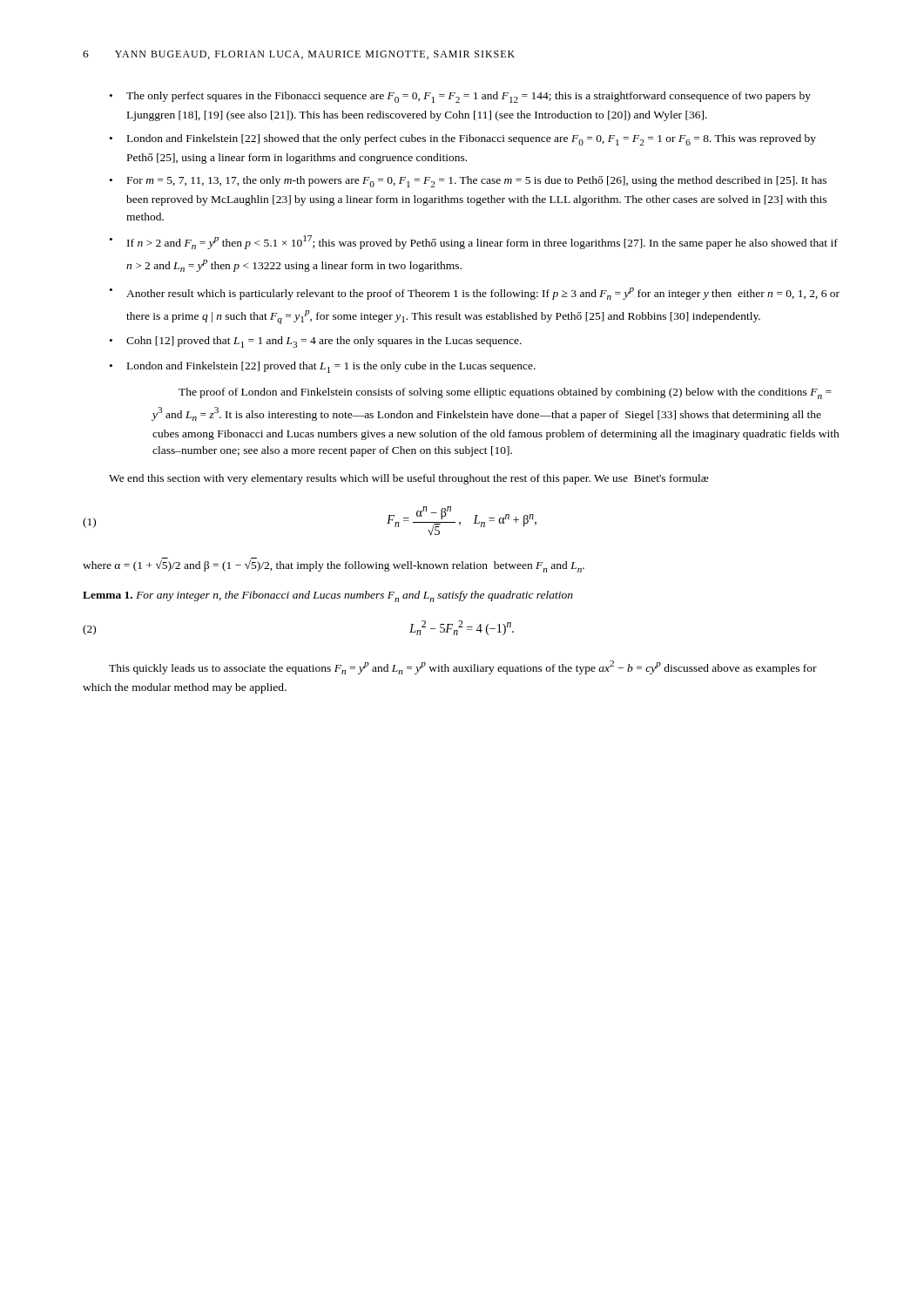Locate the element starting "We end this section with"
This screenshot has width=924, height=1307.
point(409,478)
